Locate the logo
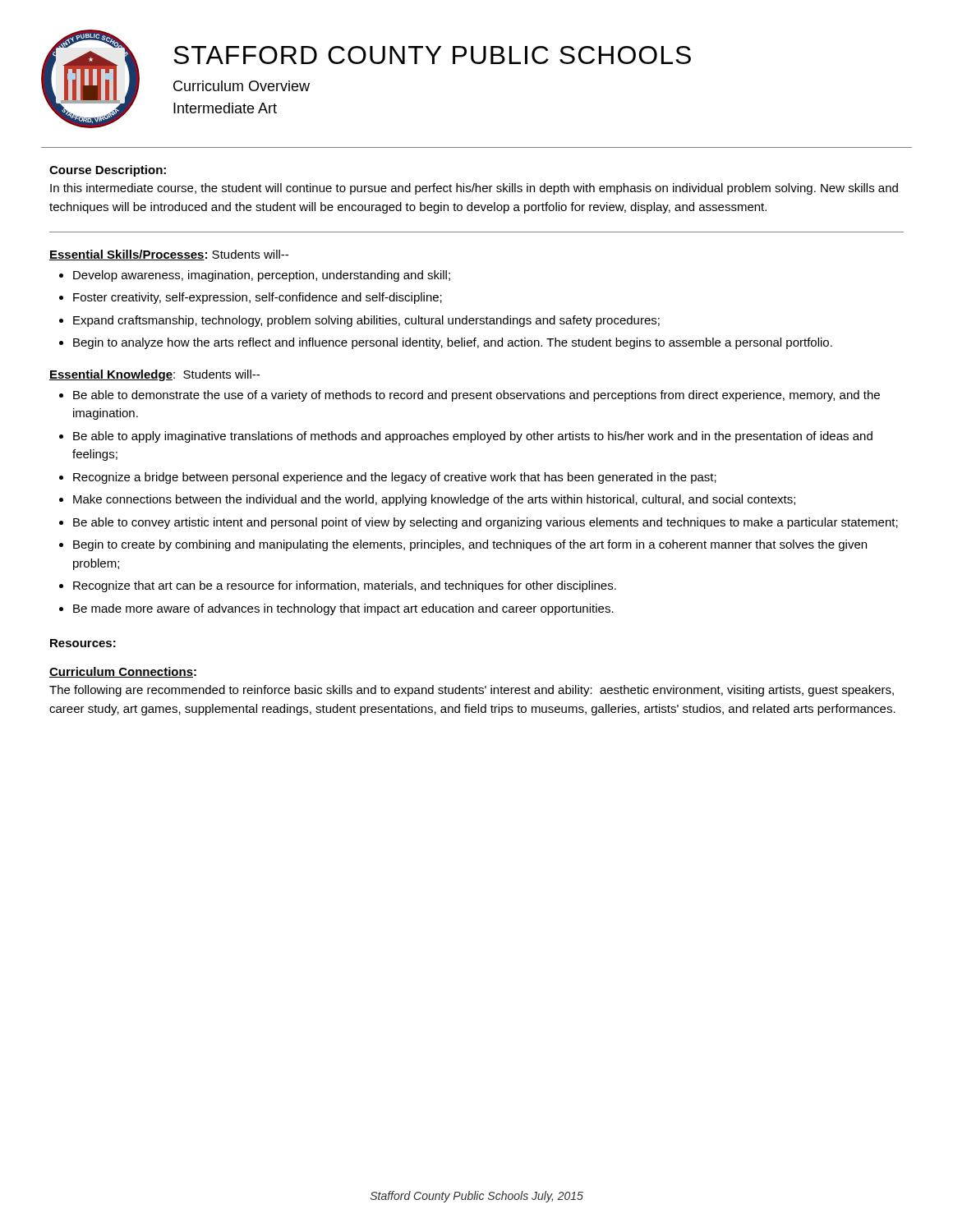Viewport: 953px width, 1232px height. coord(94,80)
